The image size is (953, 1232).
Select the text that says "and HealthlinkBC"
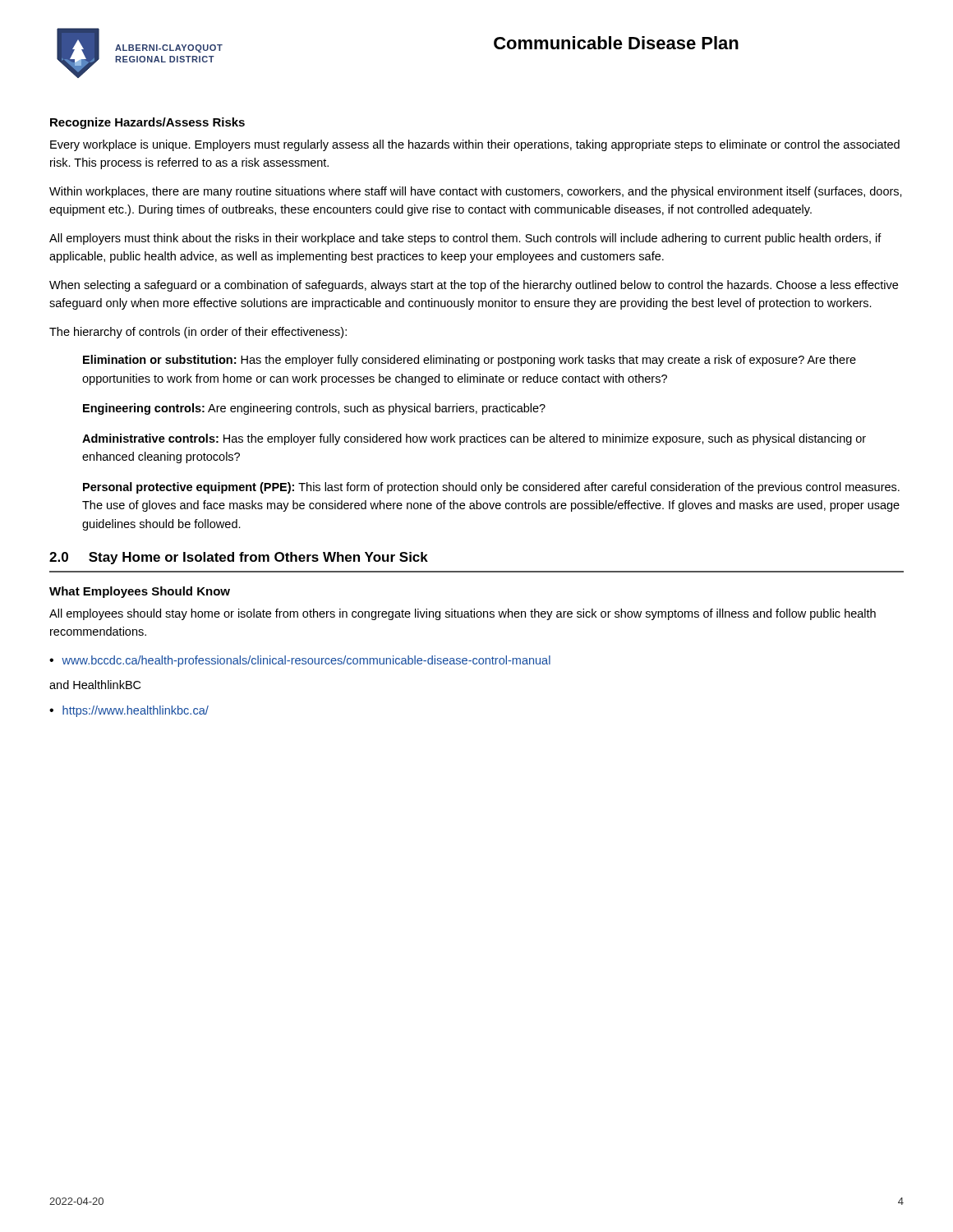[95, 685]
